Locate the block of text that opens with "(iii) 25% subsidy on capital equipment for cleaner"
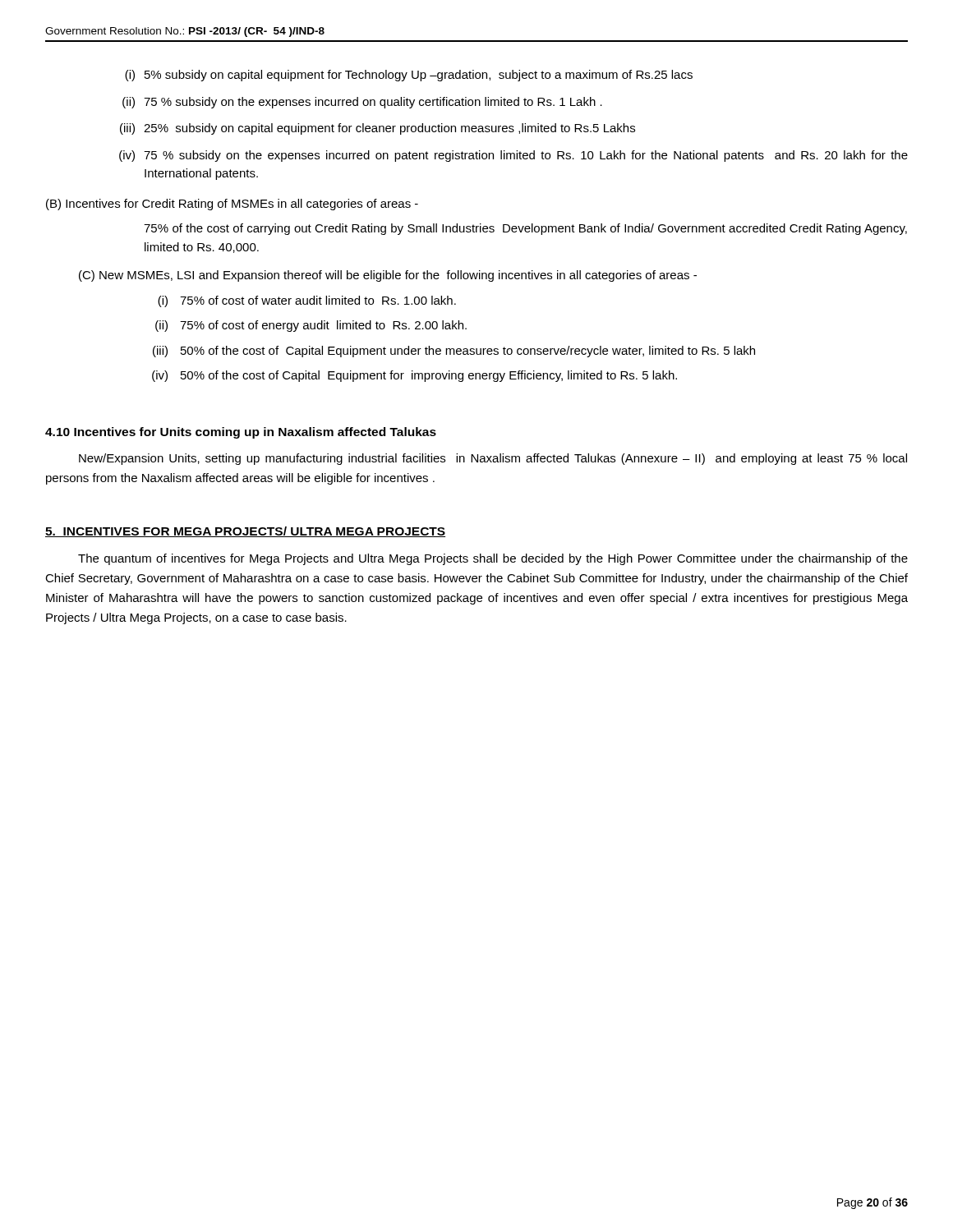Viewport: 953px width, 1232px height. coord(476,128)
